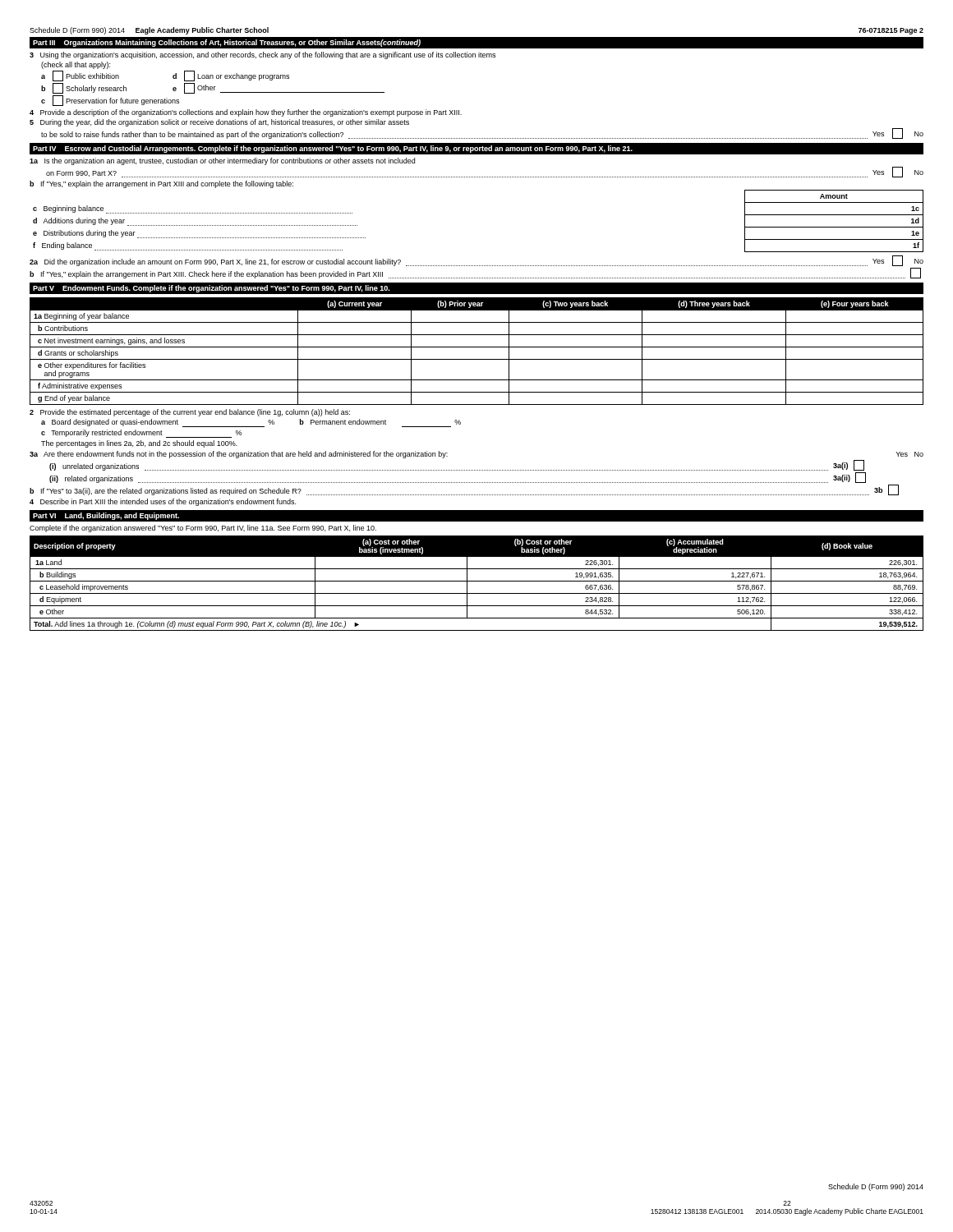Point to the text starting "1a Is the organization an agent,"

click(223, 161)
